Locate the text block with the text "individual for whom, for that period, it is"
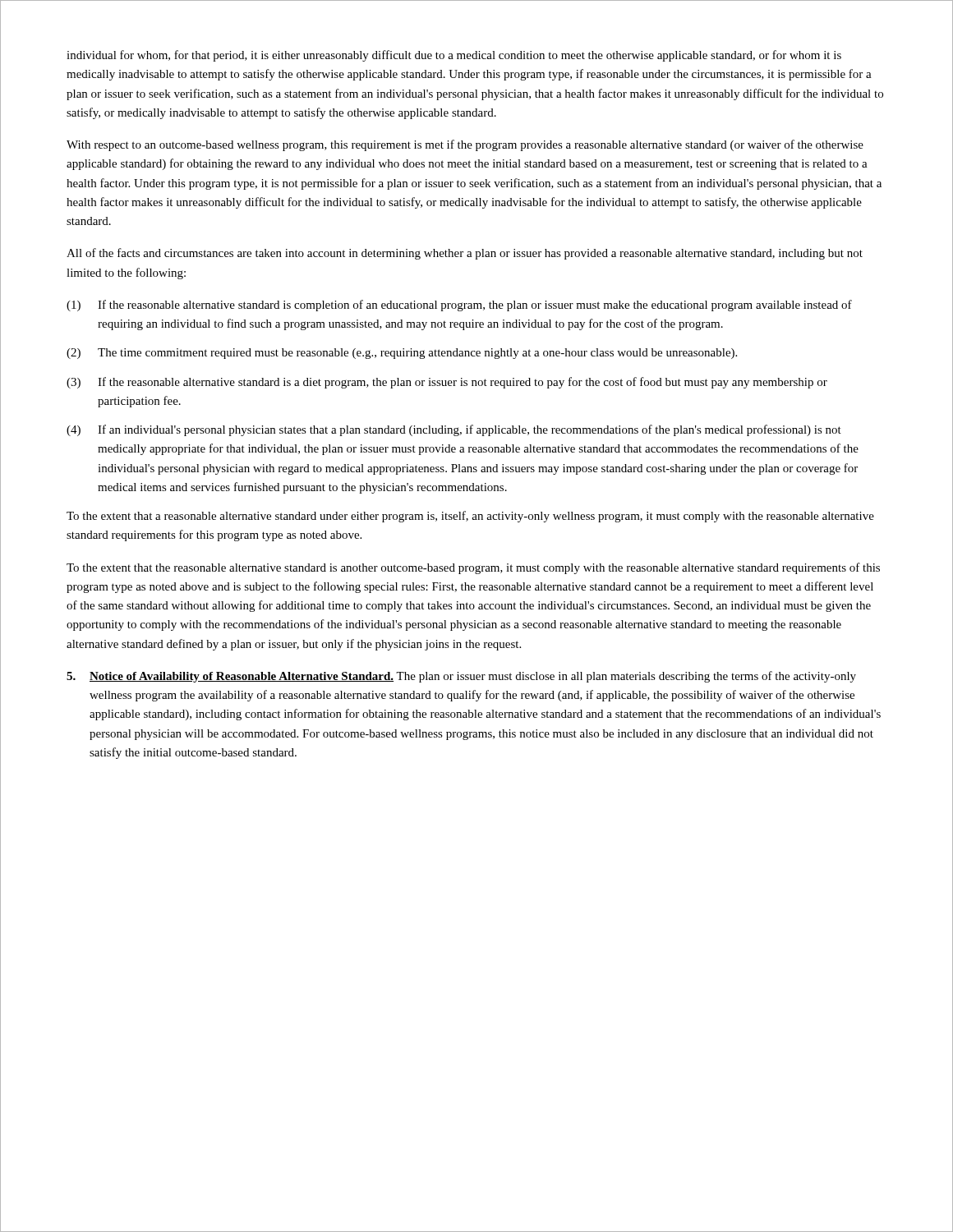953x1232 pixels. [475, 84]
